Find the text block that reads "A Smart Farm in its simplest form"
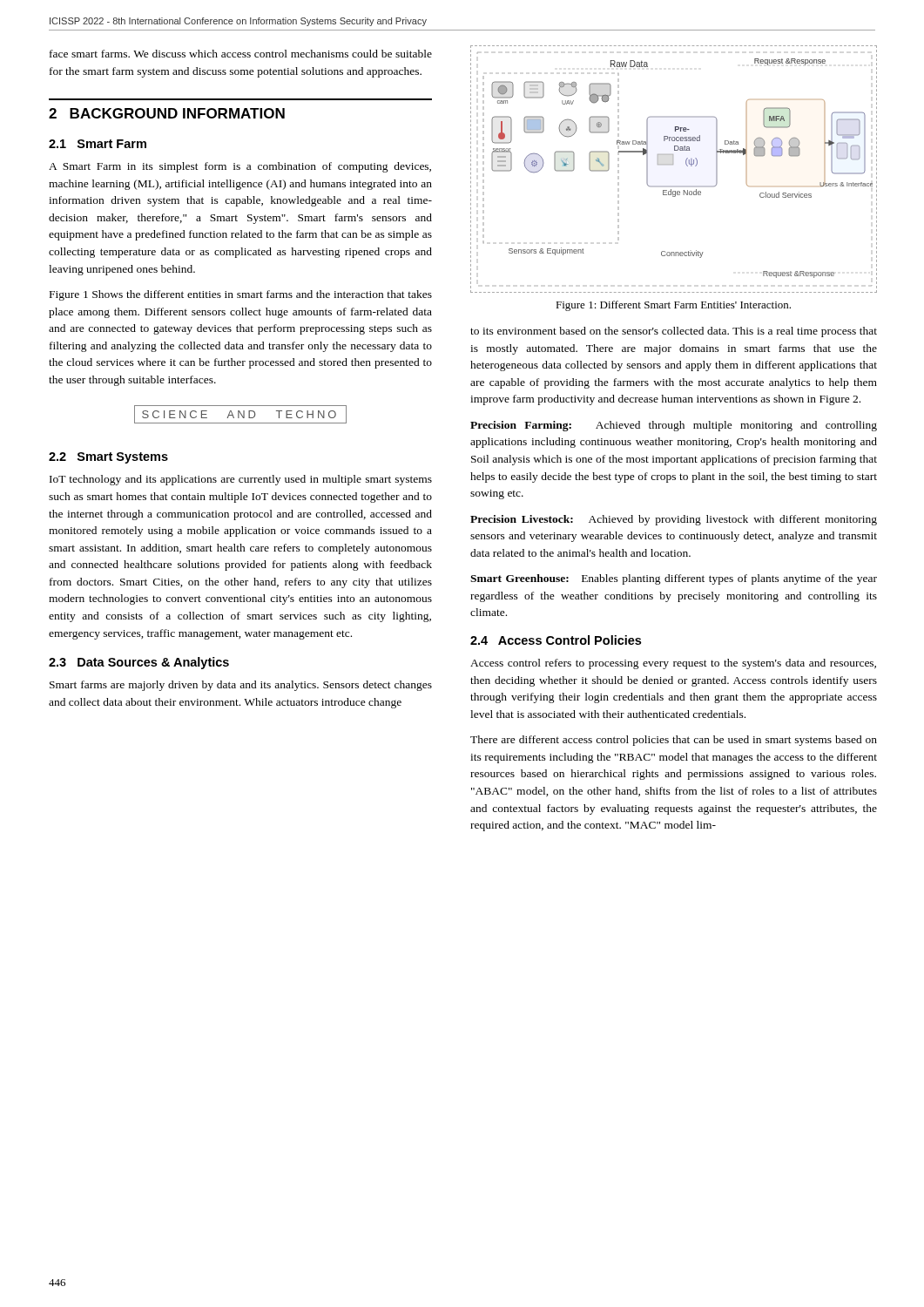The width and height of the screenshot is (924, 1307). point(240,217)
